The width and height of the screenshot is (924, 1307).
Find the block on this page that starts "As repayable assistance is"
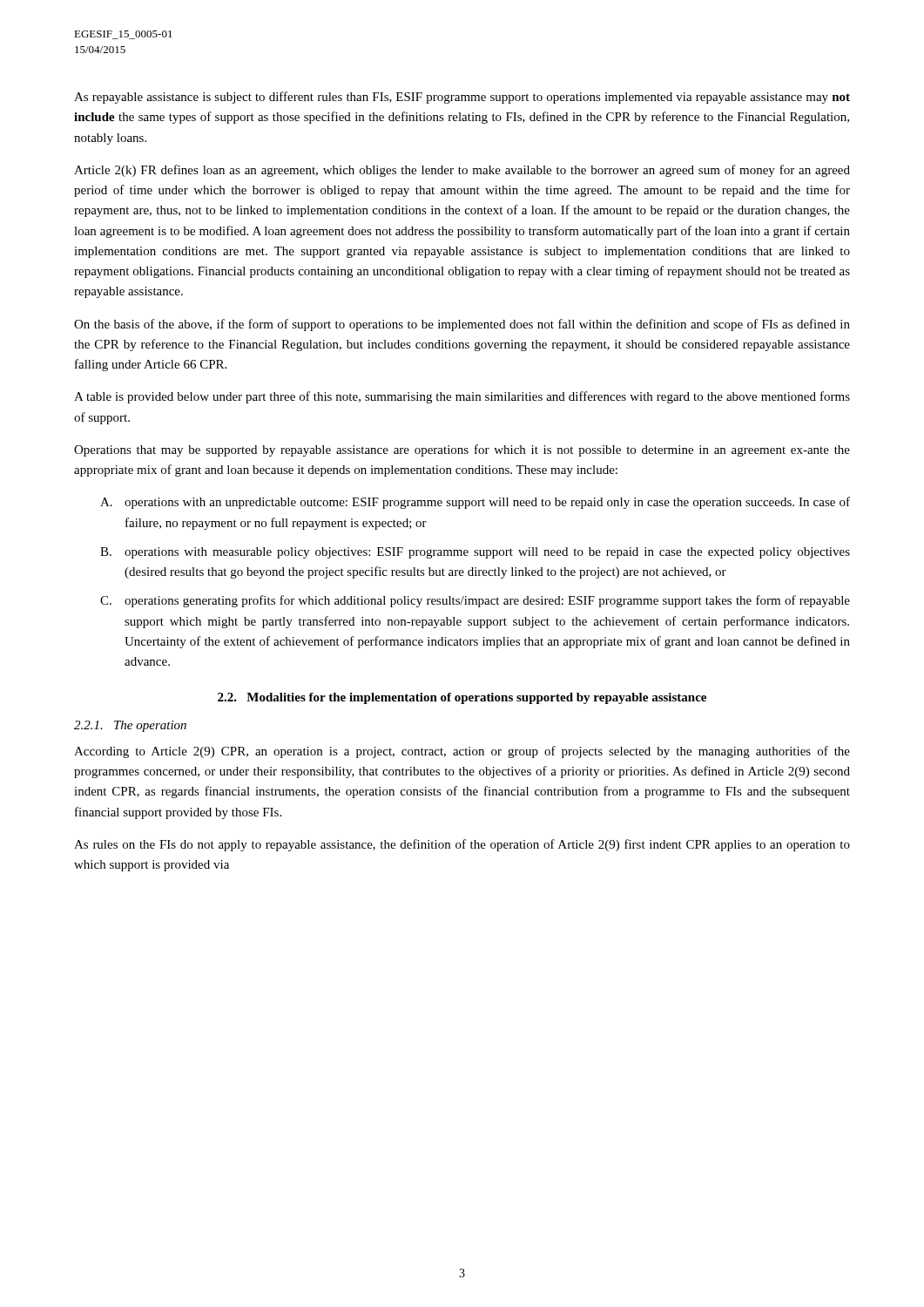click(462, 117)
